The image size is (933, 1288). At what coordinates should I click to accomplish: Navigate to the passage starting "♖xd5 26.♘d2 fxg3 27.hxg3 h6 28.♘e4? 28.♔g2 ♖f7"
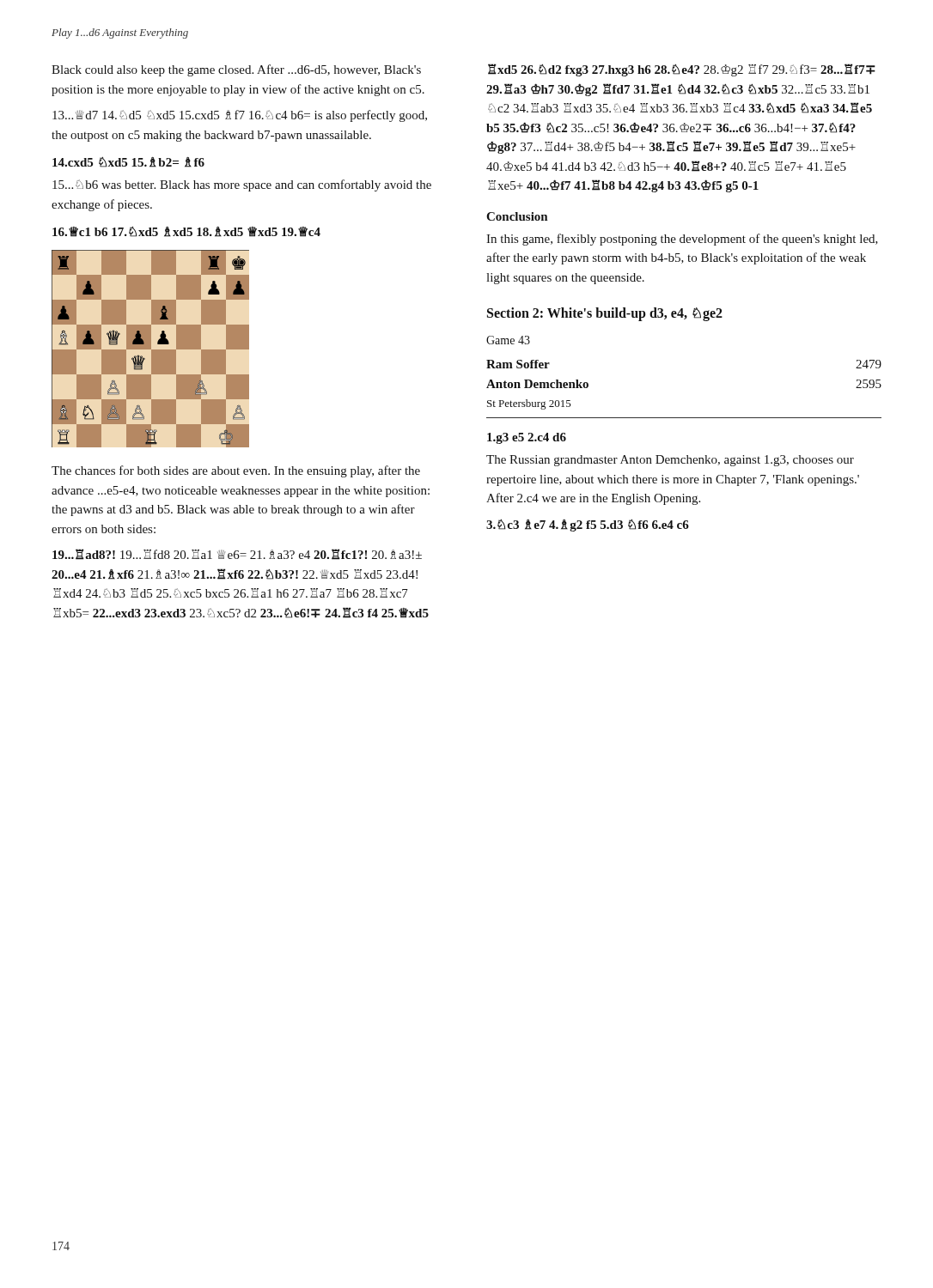[684, 128]
